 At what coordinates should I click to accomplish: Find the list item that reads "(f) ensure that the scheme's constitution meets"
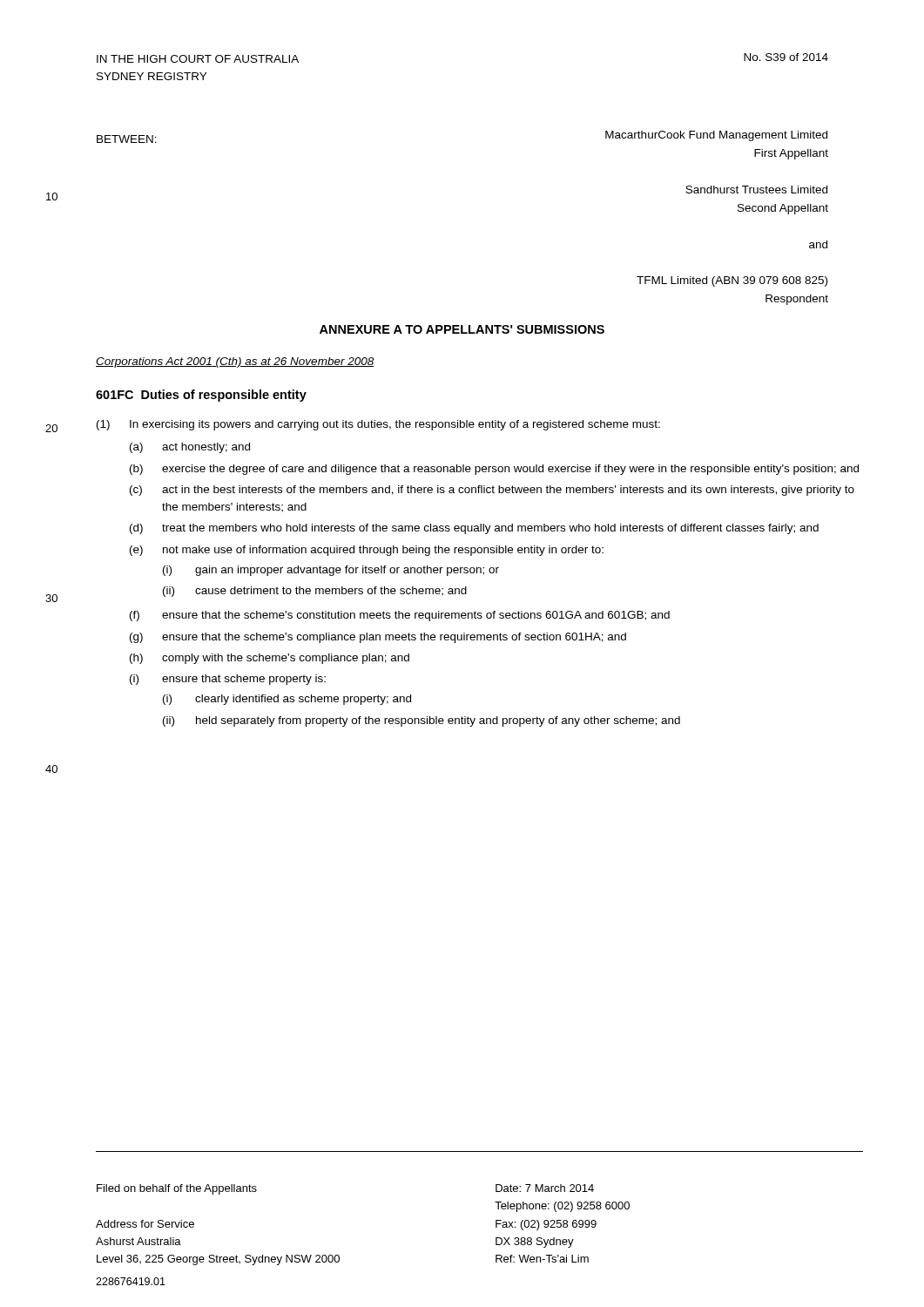[x=496, y=616]
